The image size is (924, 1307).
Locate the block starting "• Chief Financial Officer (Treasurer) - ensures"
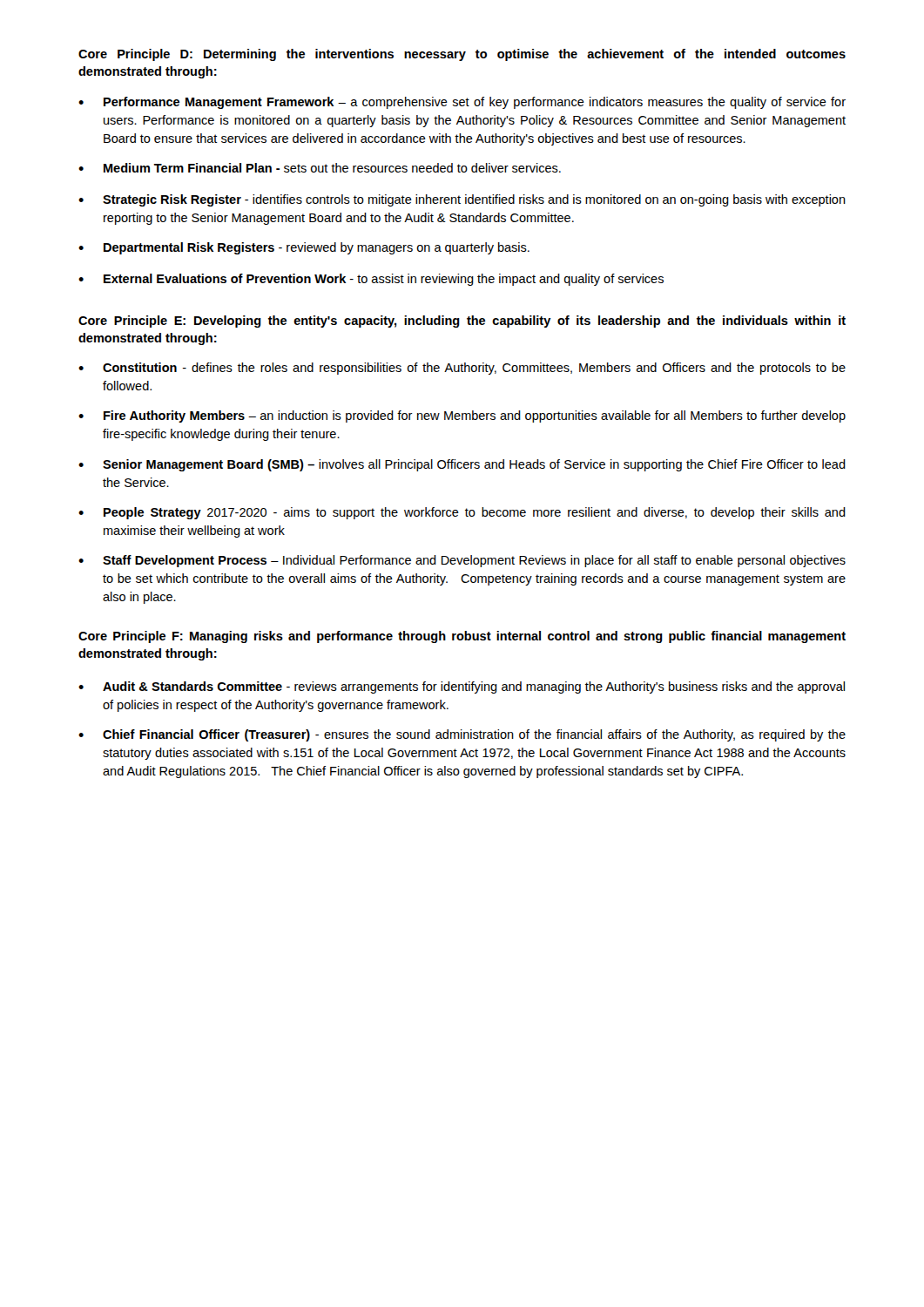pyautogui.click(x=462, y=753)
